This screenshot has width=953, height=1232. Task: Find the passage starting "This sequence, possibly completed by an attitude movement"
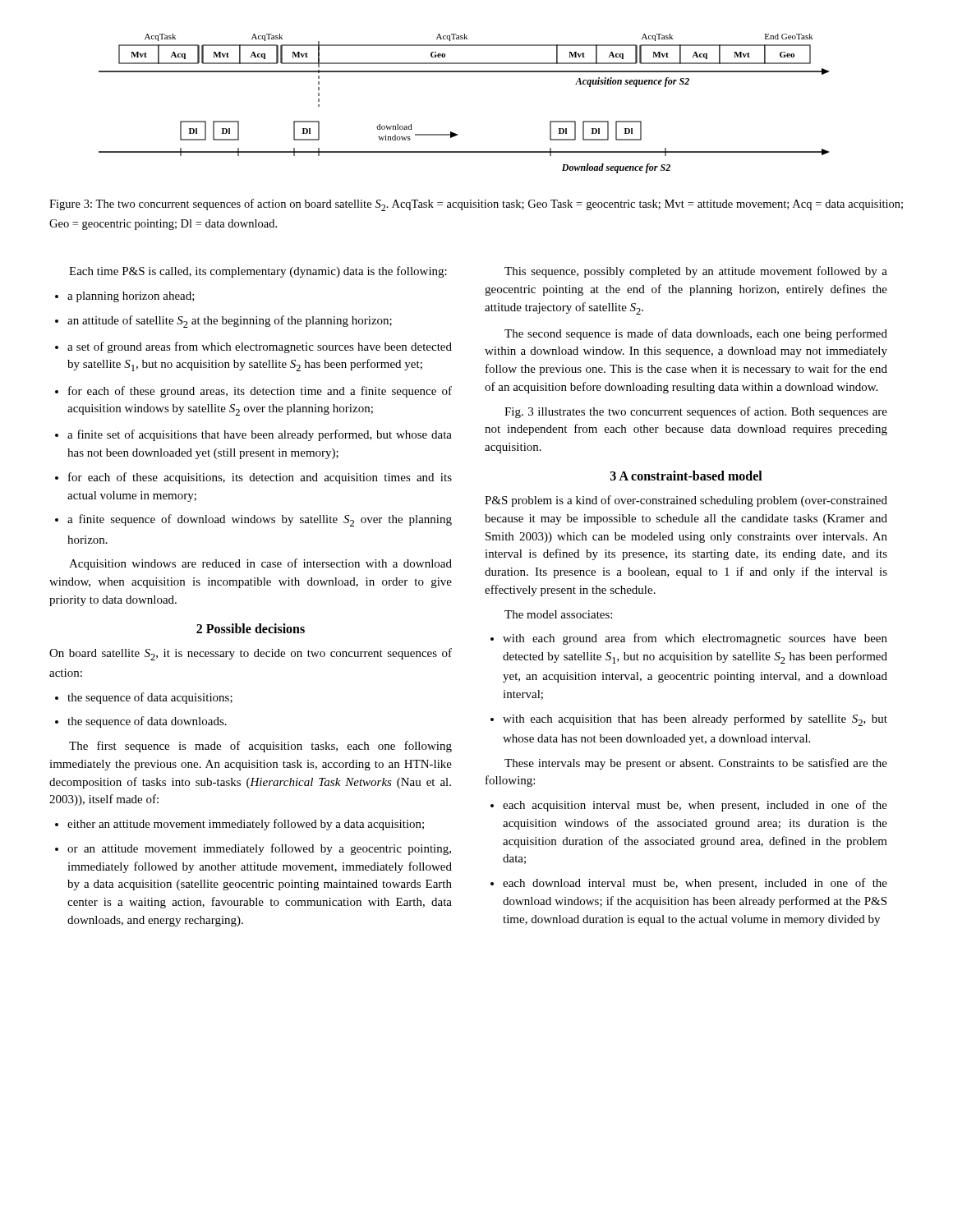pos(686,360)
